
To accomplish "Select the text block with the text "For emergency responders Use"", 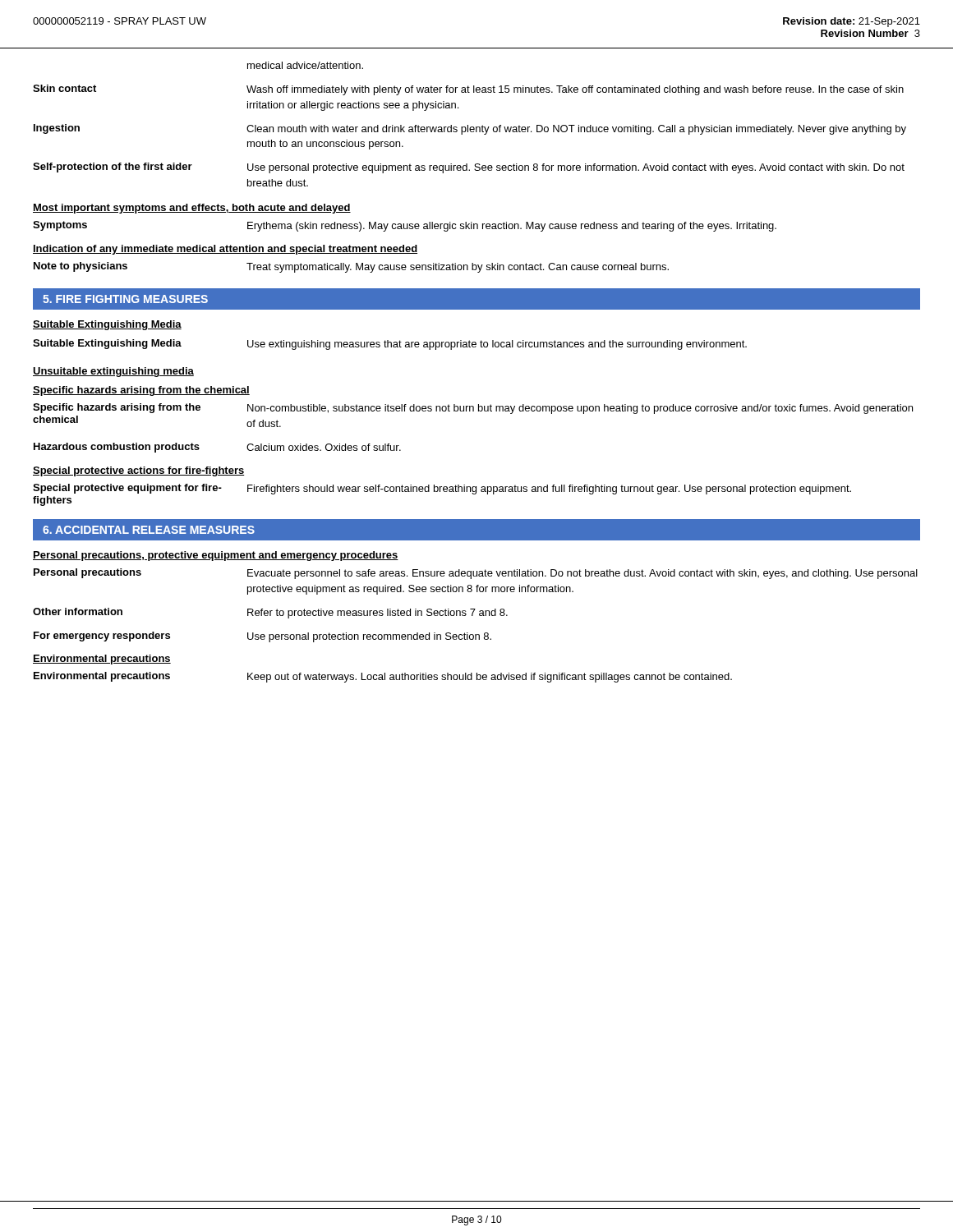I will click(x=476, y=636).
